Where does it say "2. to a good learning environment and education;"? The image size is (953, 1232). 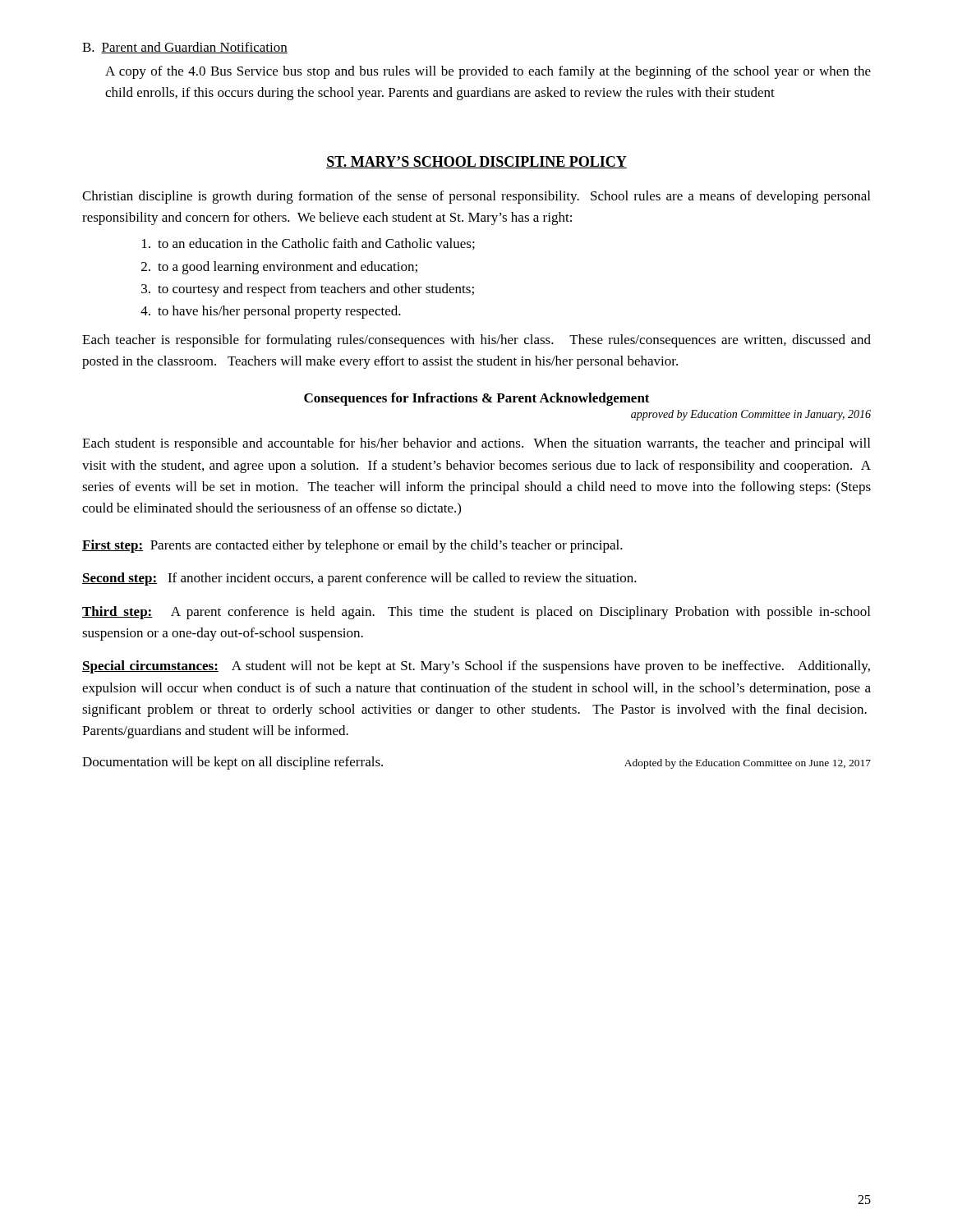[275, 267]
